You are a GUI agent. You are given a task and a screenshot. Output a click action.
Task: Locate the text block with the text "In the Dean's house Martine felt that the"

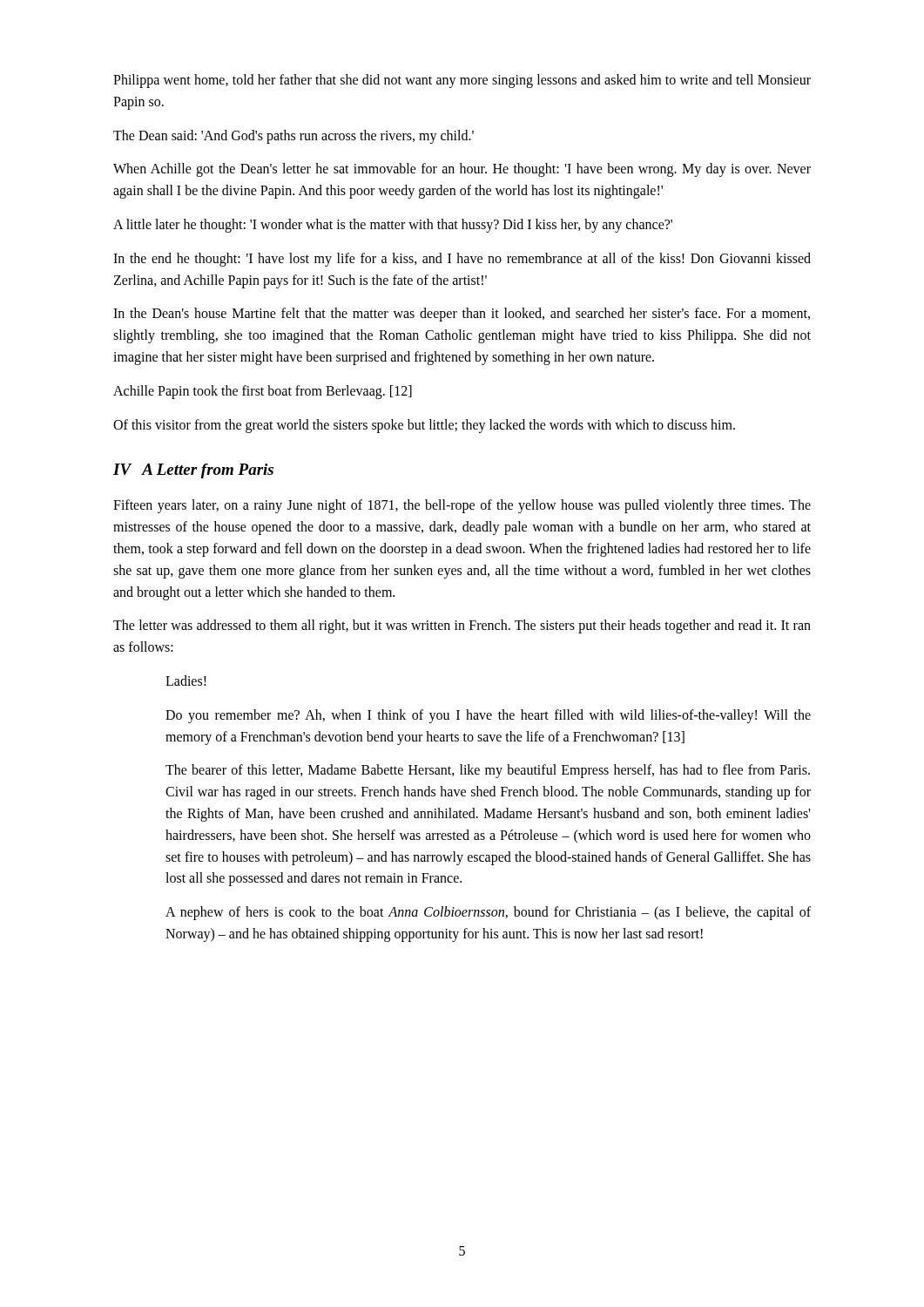pos(462,335)
